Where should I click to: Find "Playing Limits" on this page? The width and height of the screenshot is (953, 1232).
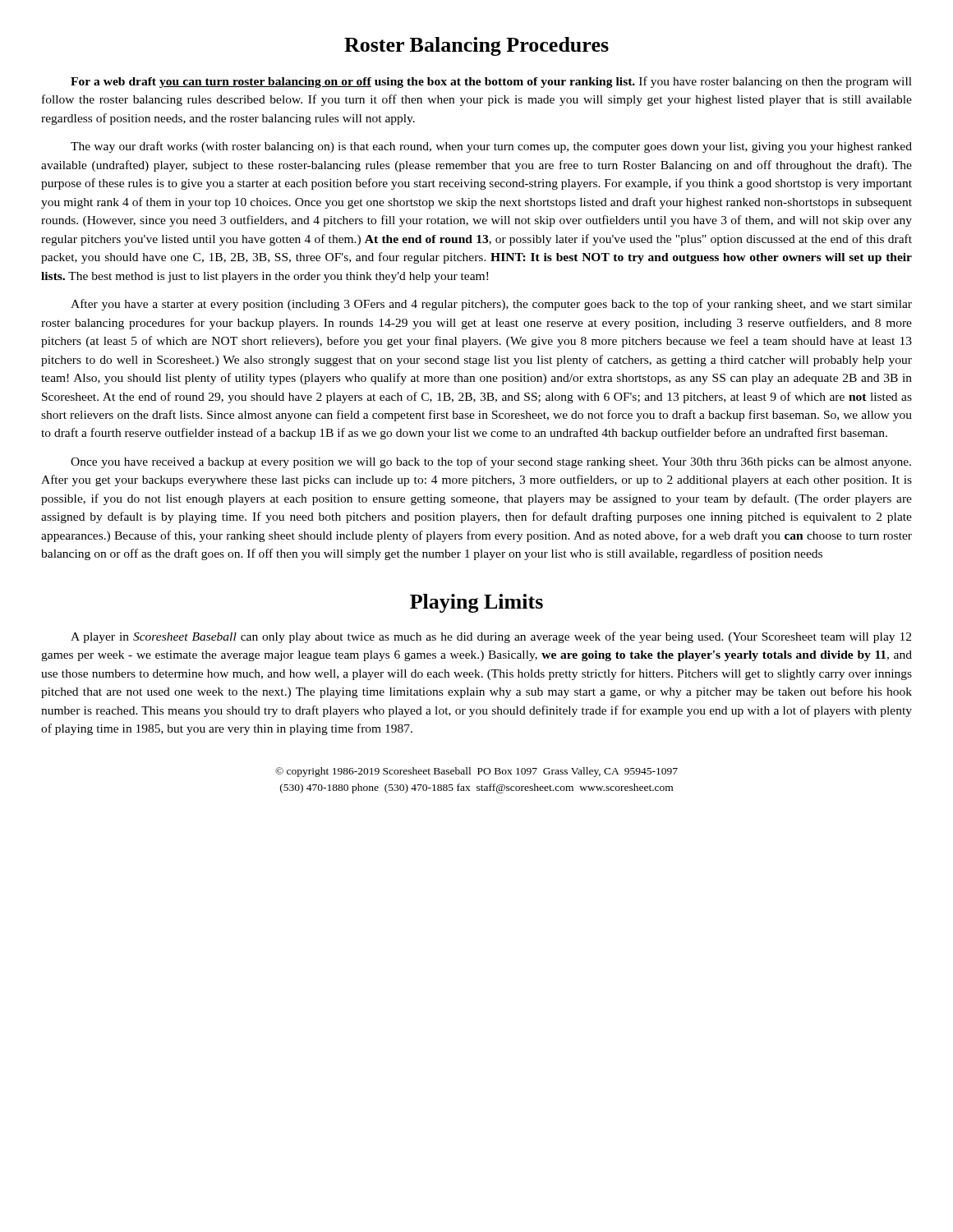point(476,601)
